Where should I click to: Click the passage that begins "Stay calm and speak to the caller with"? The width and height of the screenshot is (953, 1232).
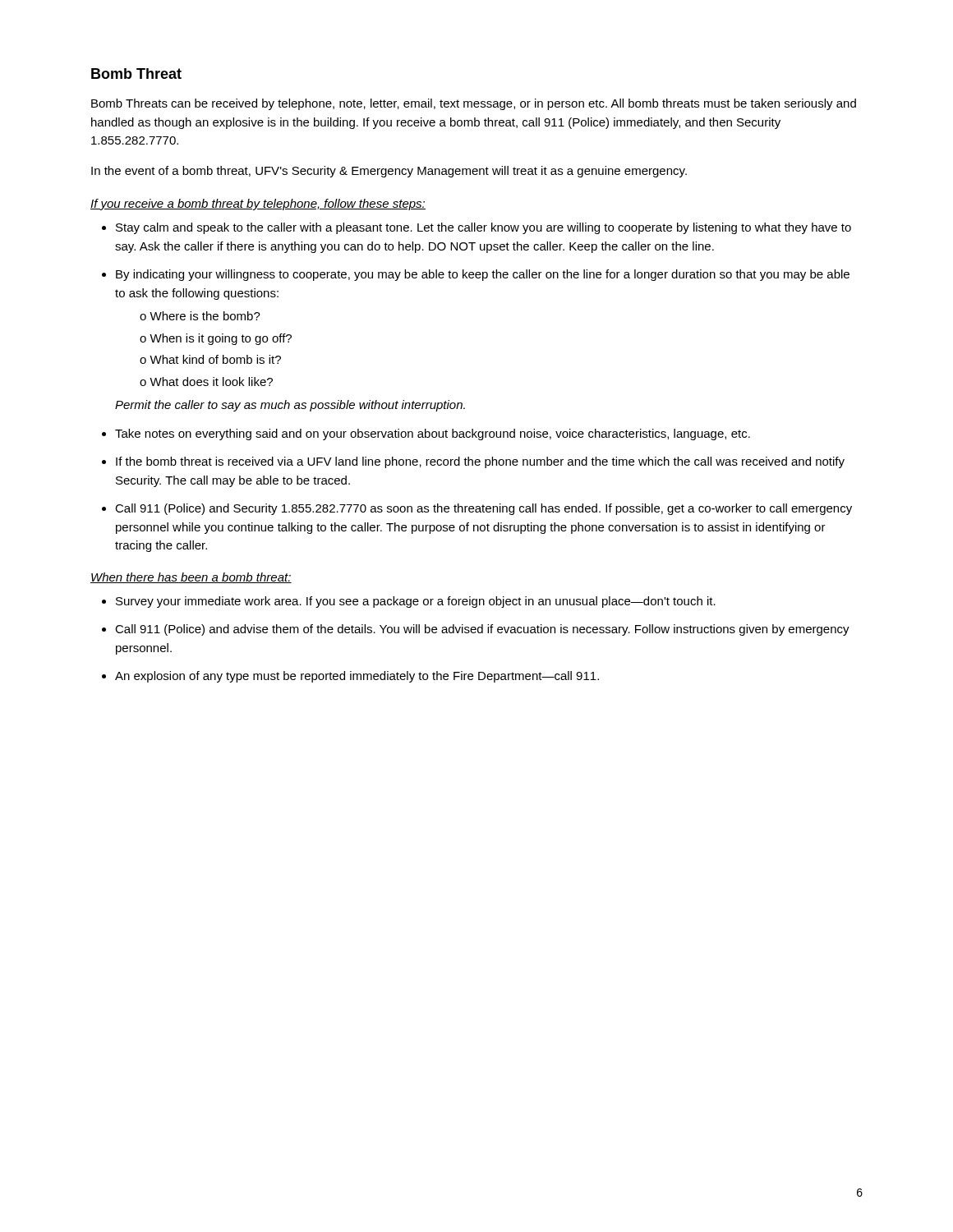pyautogui.click(x=483, y=236)
